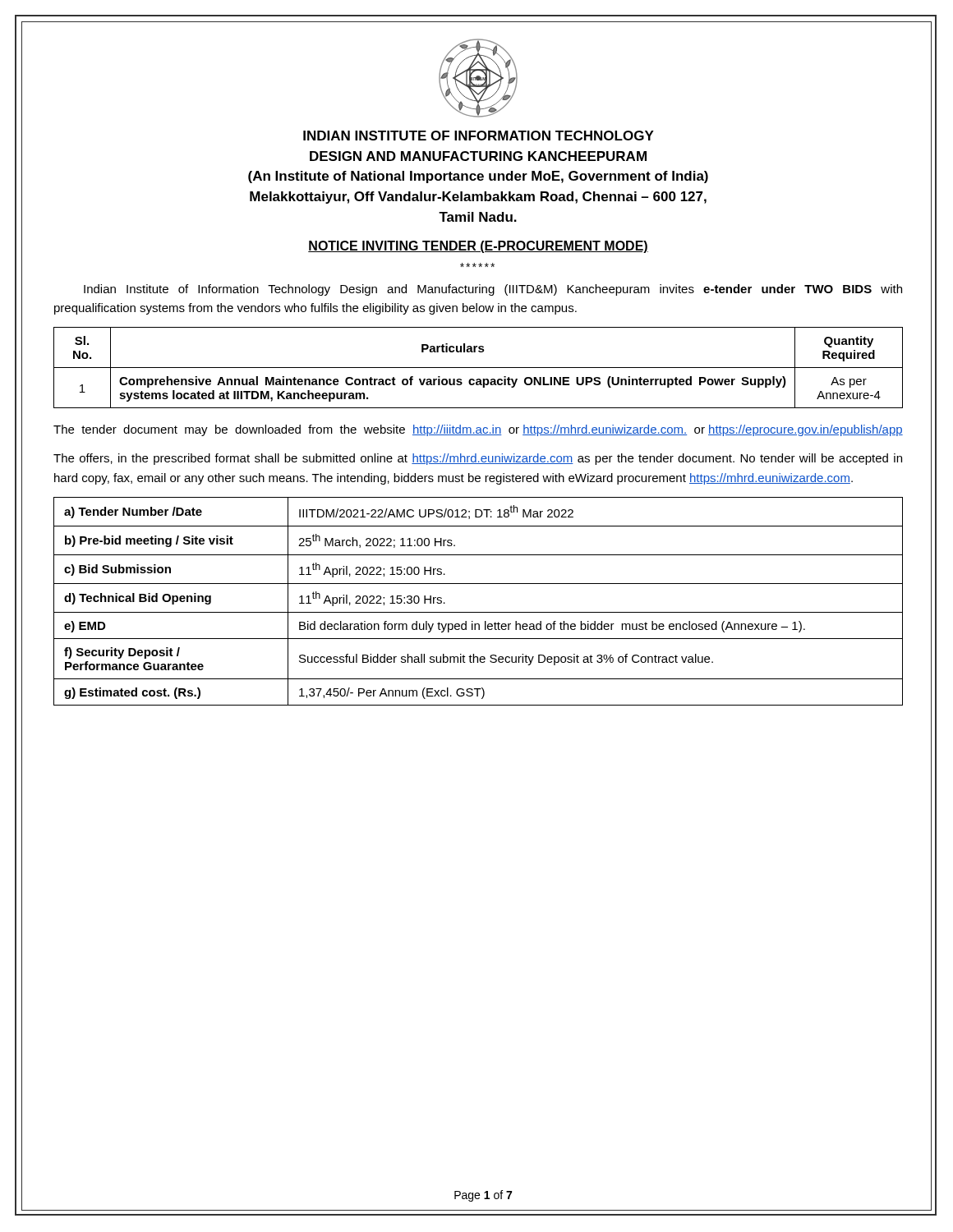This screenshot has height=1232, width=953.
Task: Click on the title that says "INDIAN INSTITUTE OF INFORMATION"
Action: coord(478,176)
